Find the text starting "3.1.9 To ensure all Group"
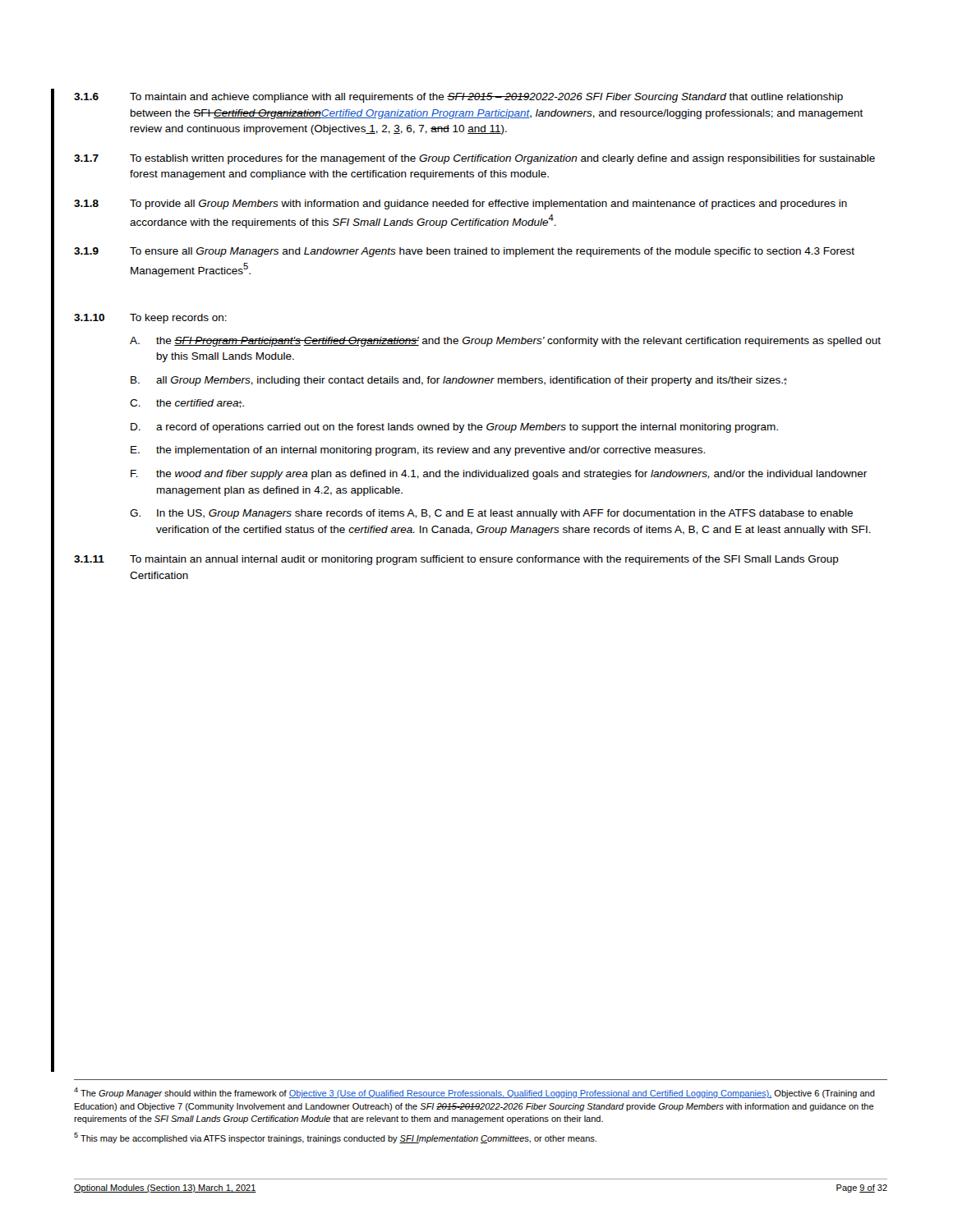The image size is (953, 1232). (x=481, y=261)
